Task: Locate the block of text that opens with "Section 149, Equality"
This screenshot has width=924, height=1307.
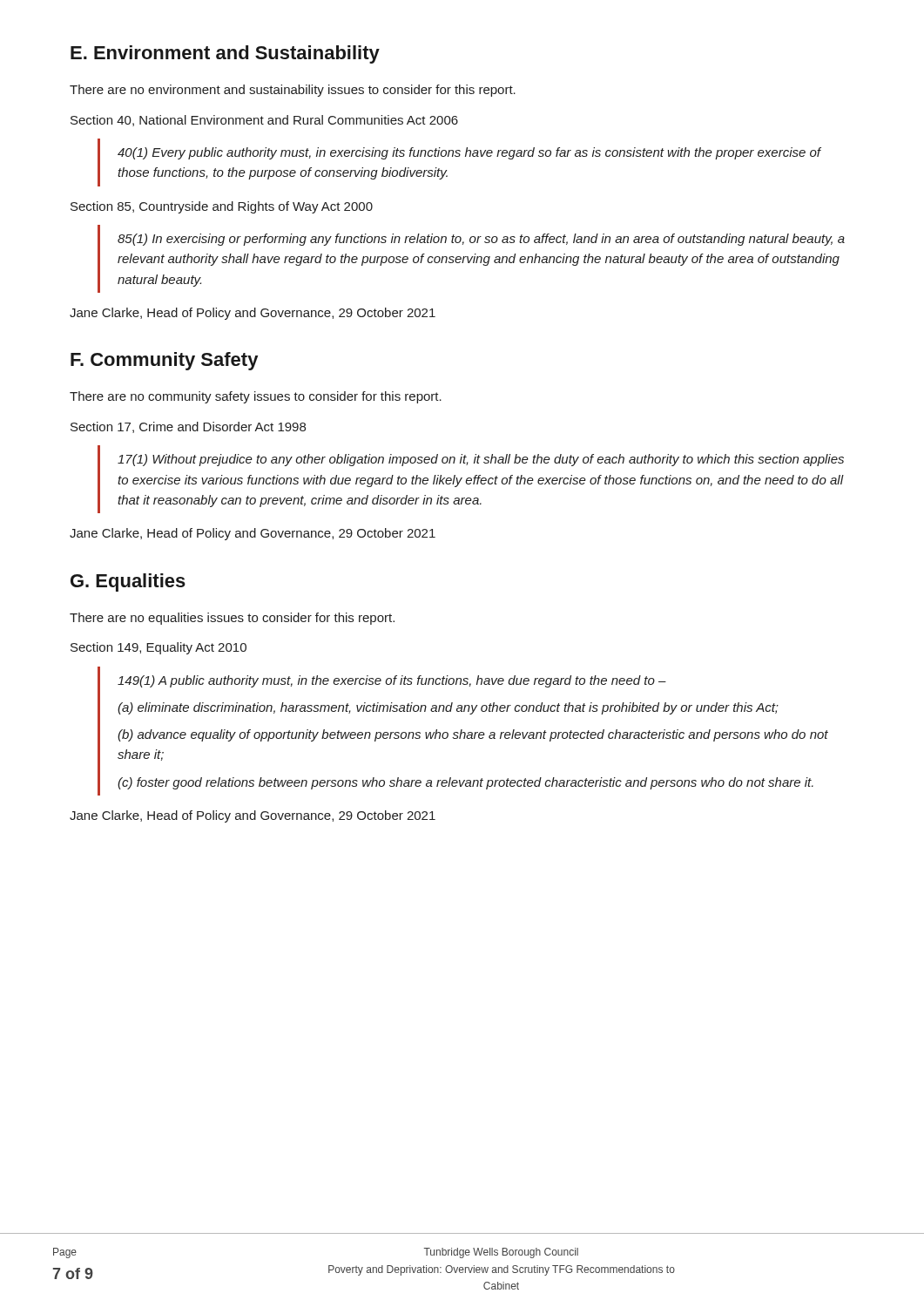Action: (x=158, y=648)
